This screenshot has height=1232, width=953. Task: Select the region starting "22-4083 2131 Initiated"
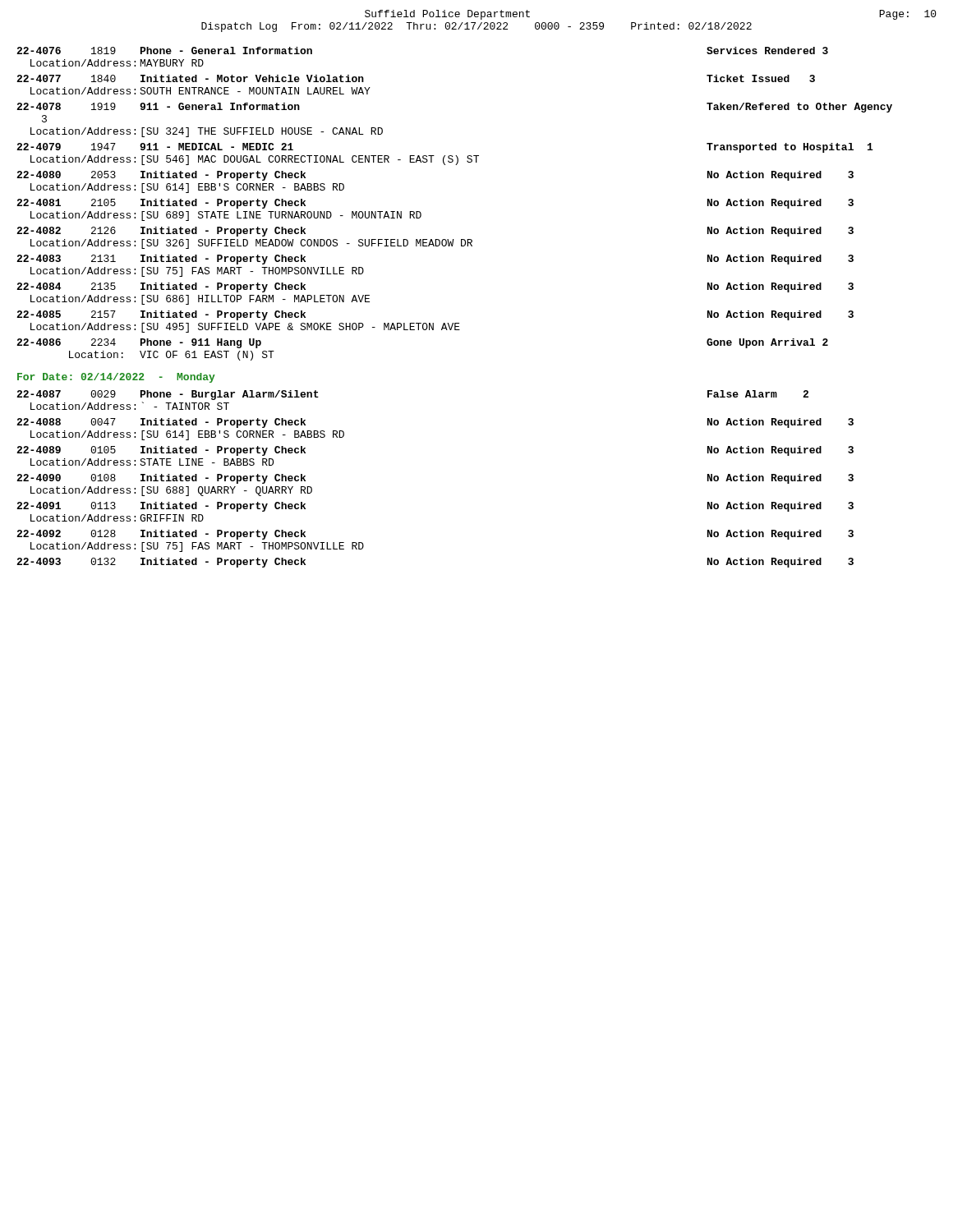click(39, 260)
